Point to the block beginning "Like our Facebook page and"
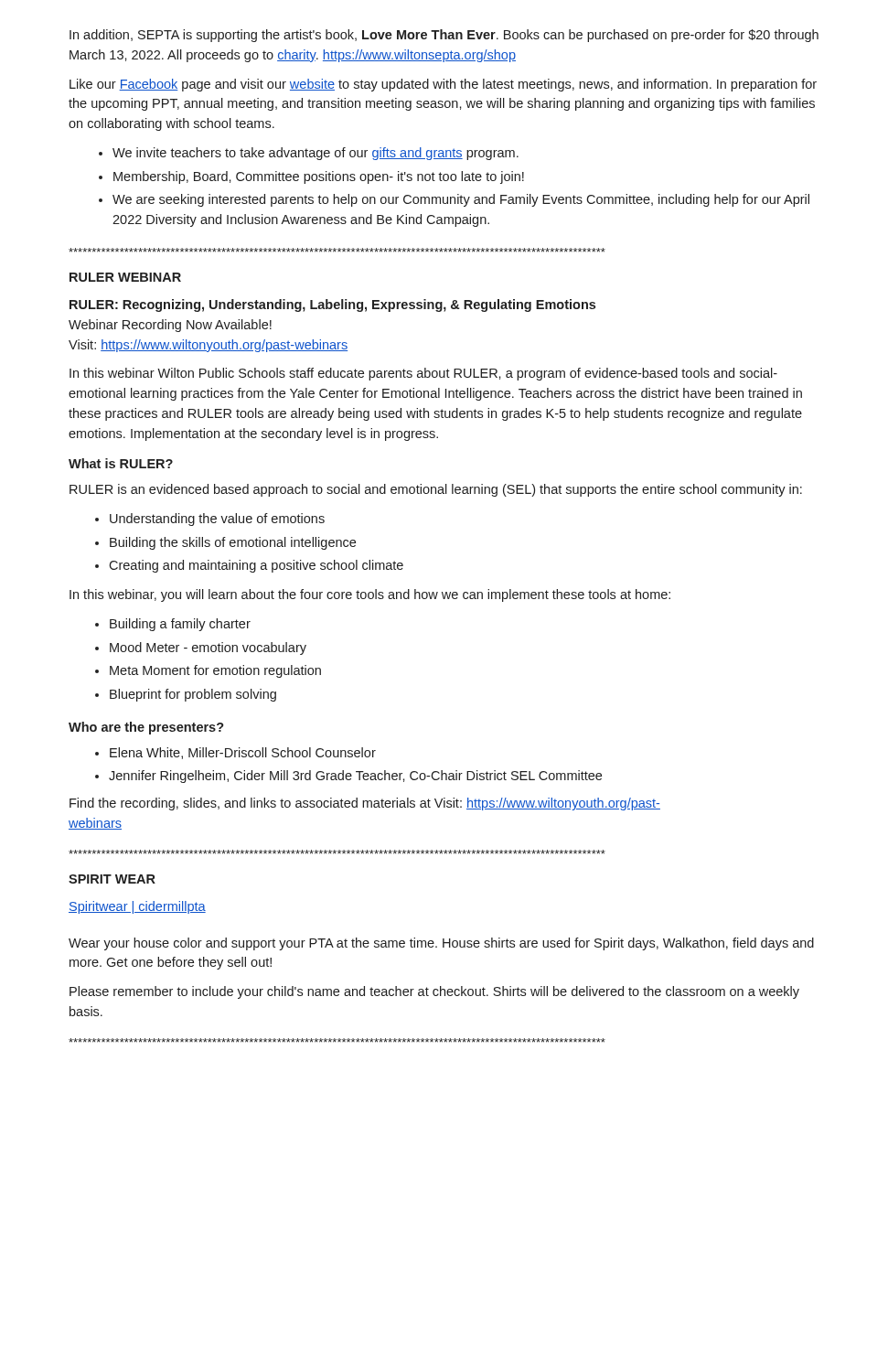The height and width of the screenshot is (1372, 888). [x=444, y=104]
